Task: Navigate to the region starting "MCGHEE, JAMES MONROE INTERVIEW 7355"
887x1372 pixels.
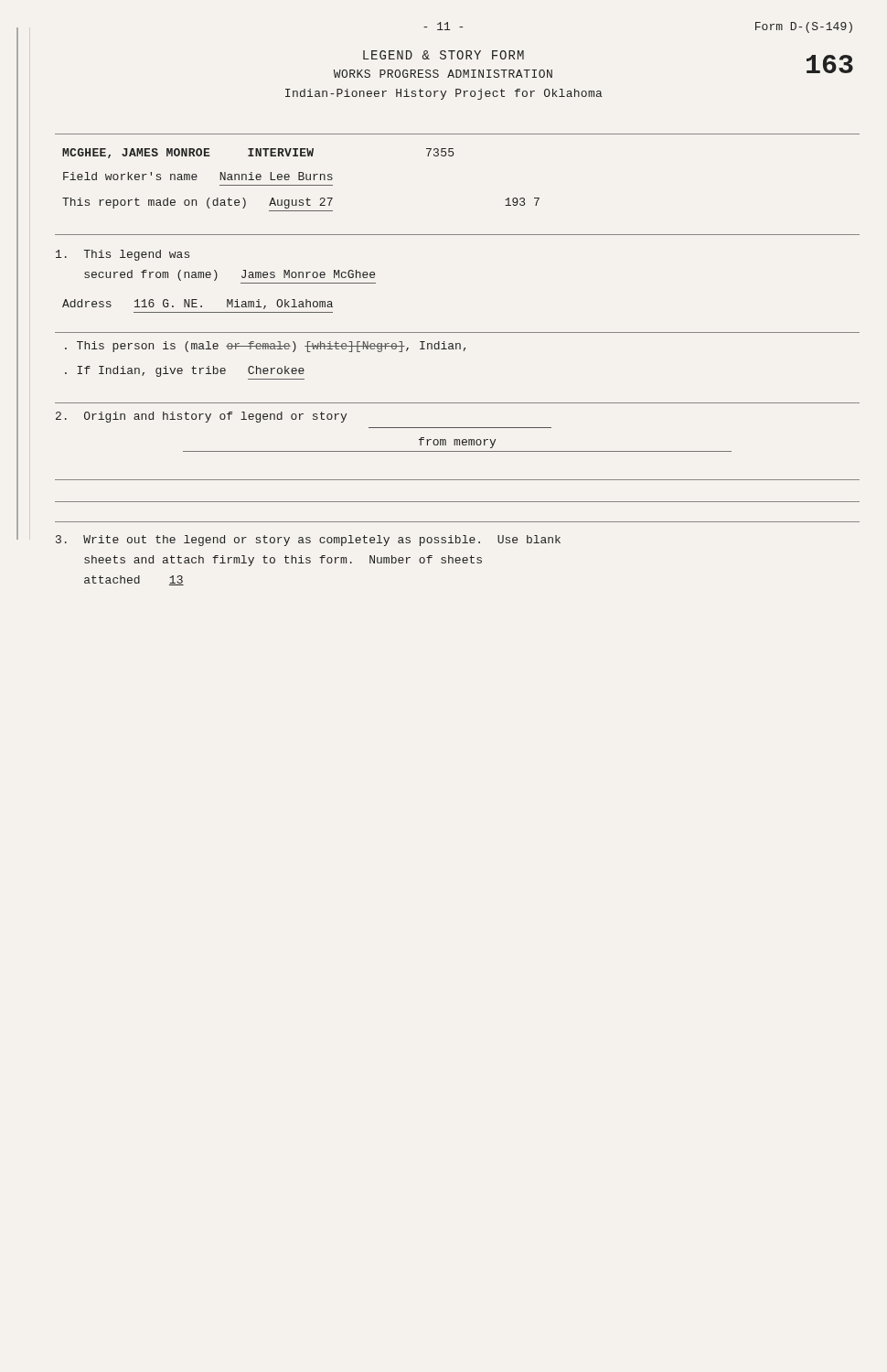Action: click(x=259, y=153)
